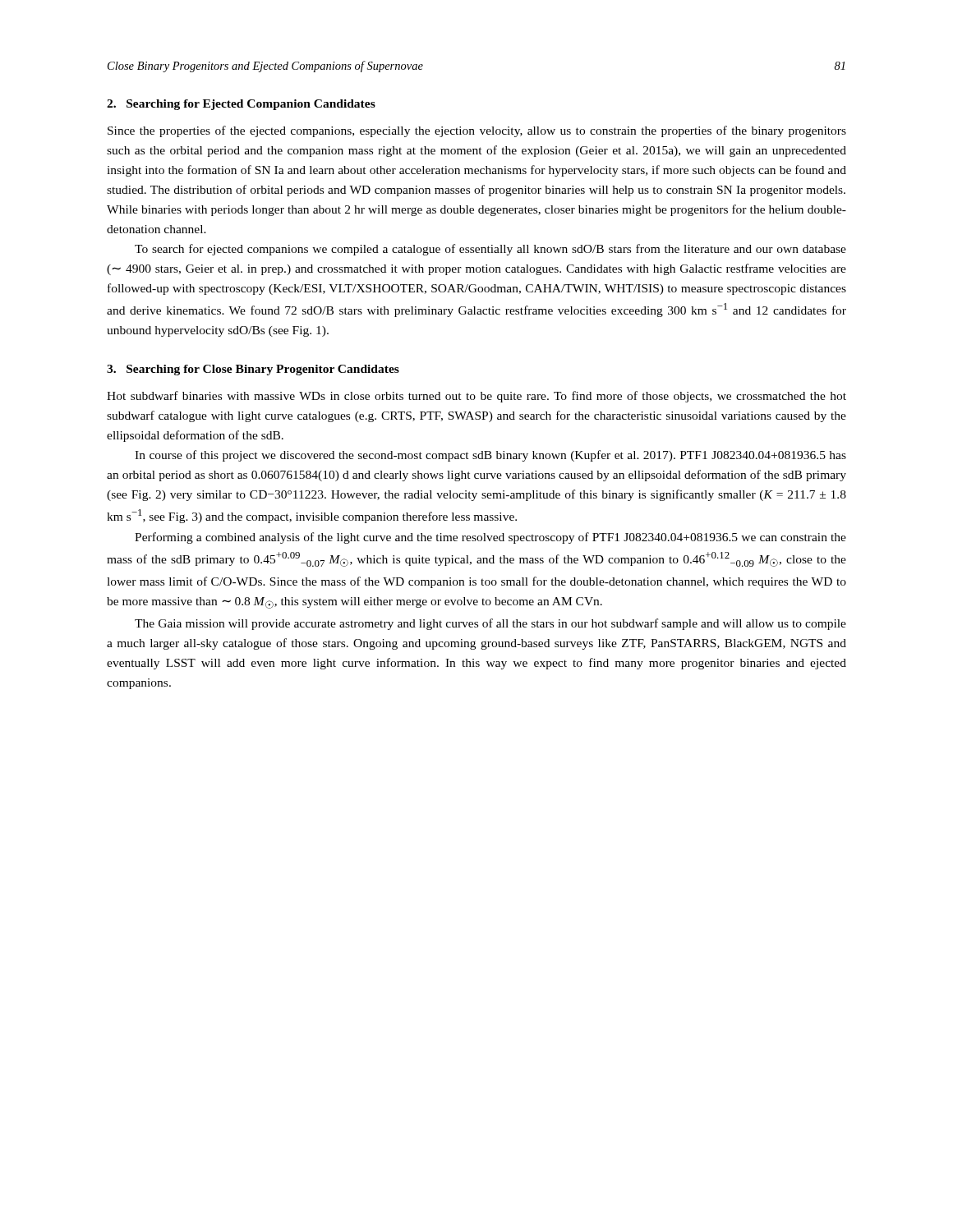Viewport: 953px width, 1232px height.
Task: Find the element starting "Hot subdwarf binaries with massive WDs in close"
Action: click(x=476, y=539)
